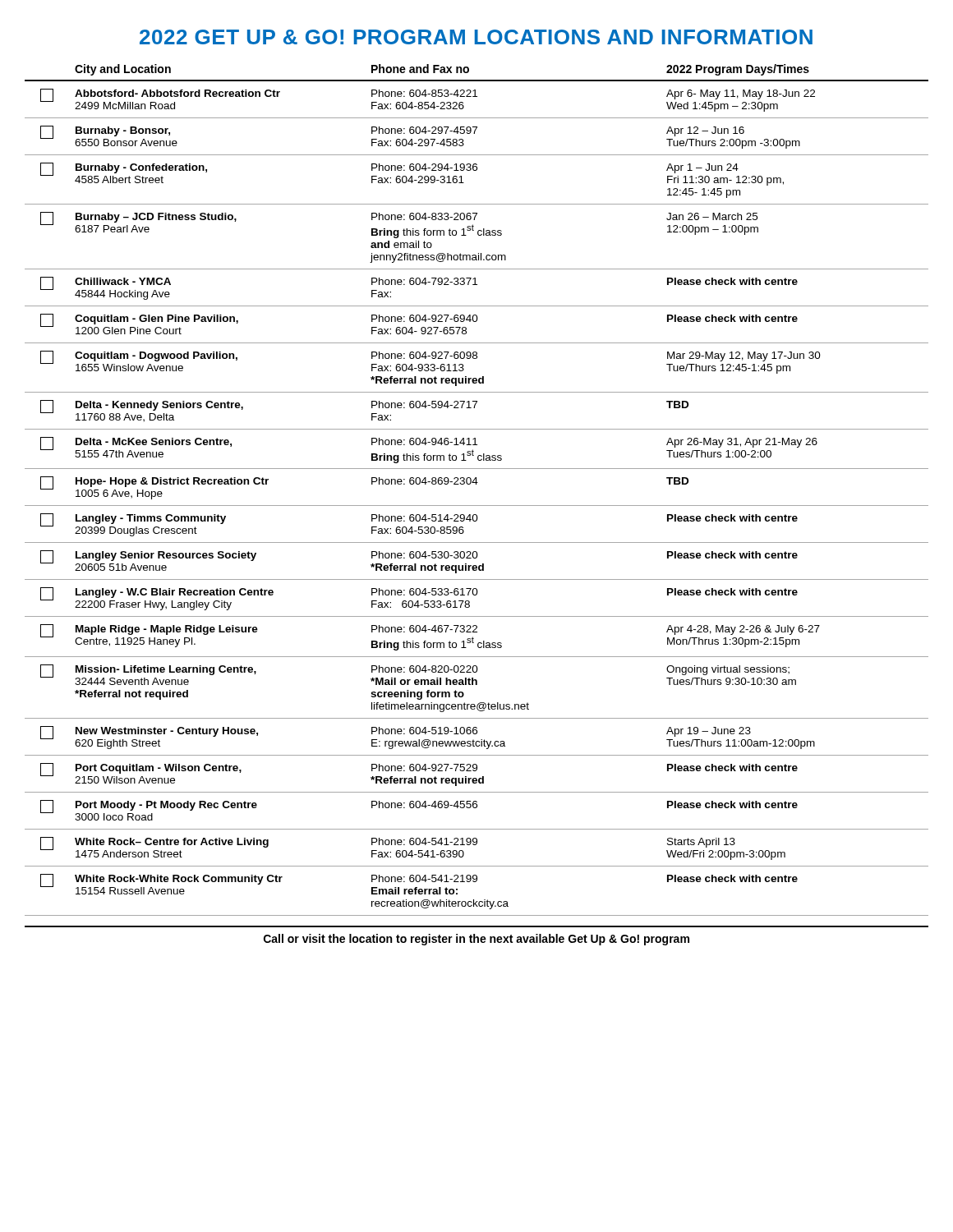Image resolution: width=953 pixels, height=1232 pixels.
Task: Select the text block with the text "Call or visit the location to register in"
Action: click(476, 938)
